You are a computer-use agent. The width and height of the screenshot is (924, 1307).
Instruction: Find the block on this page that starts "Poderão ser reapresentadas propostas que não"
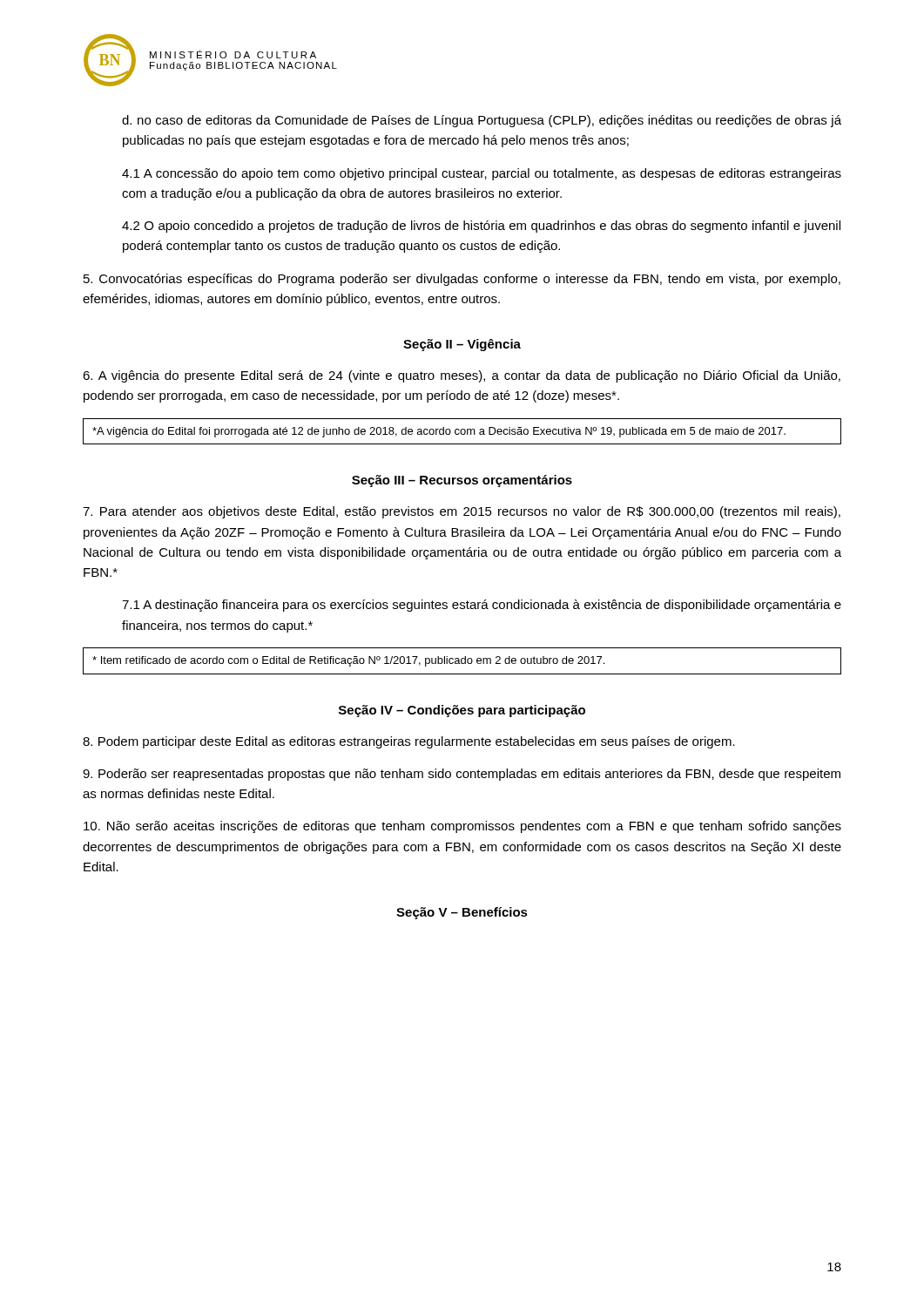tap(462, 783)
